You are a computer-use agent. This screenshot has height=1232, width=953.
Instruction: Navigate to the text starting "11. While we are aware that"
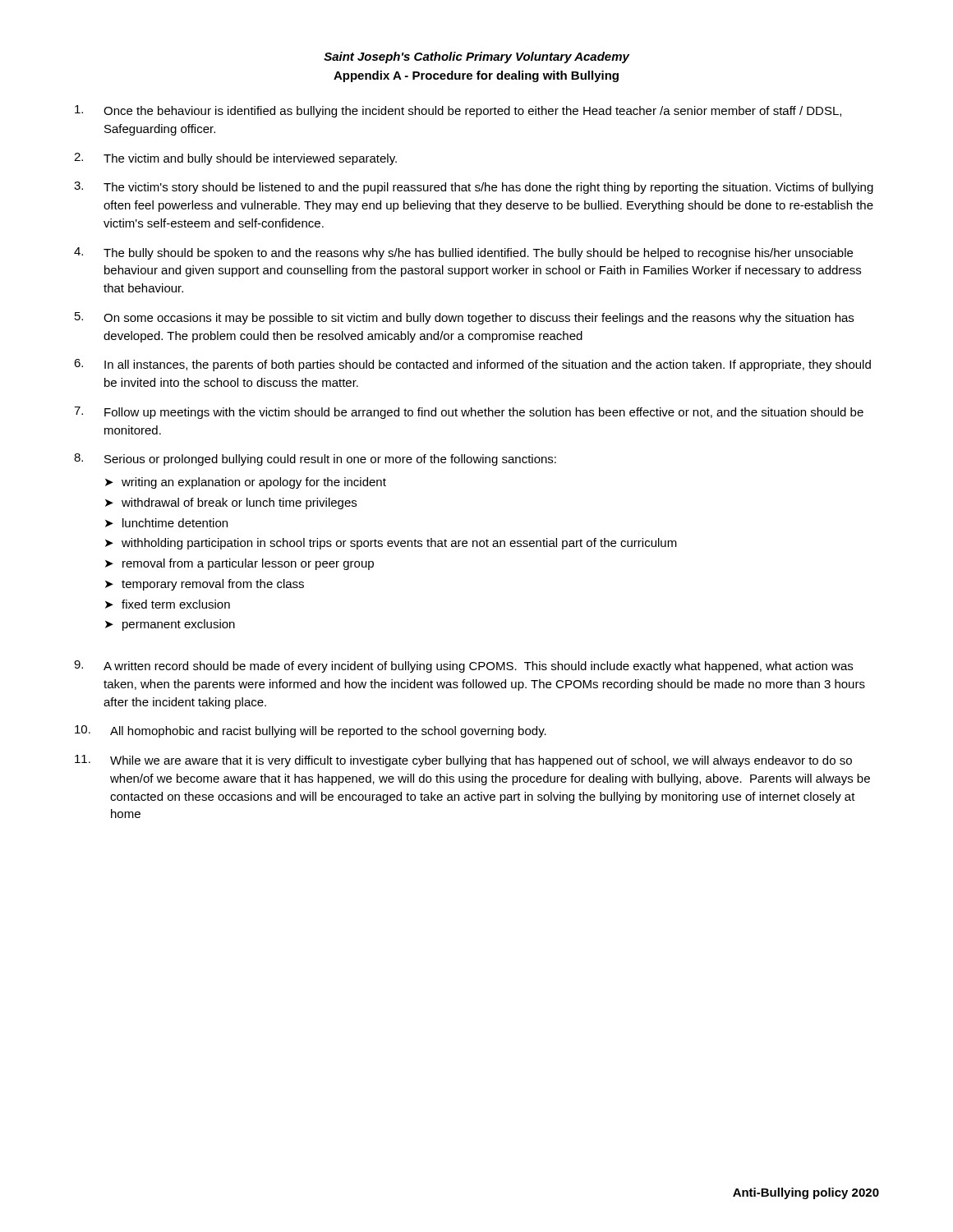(x=476, y=787)
